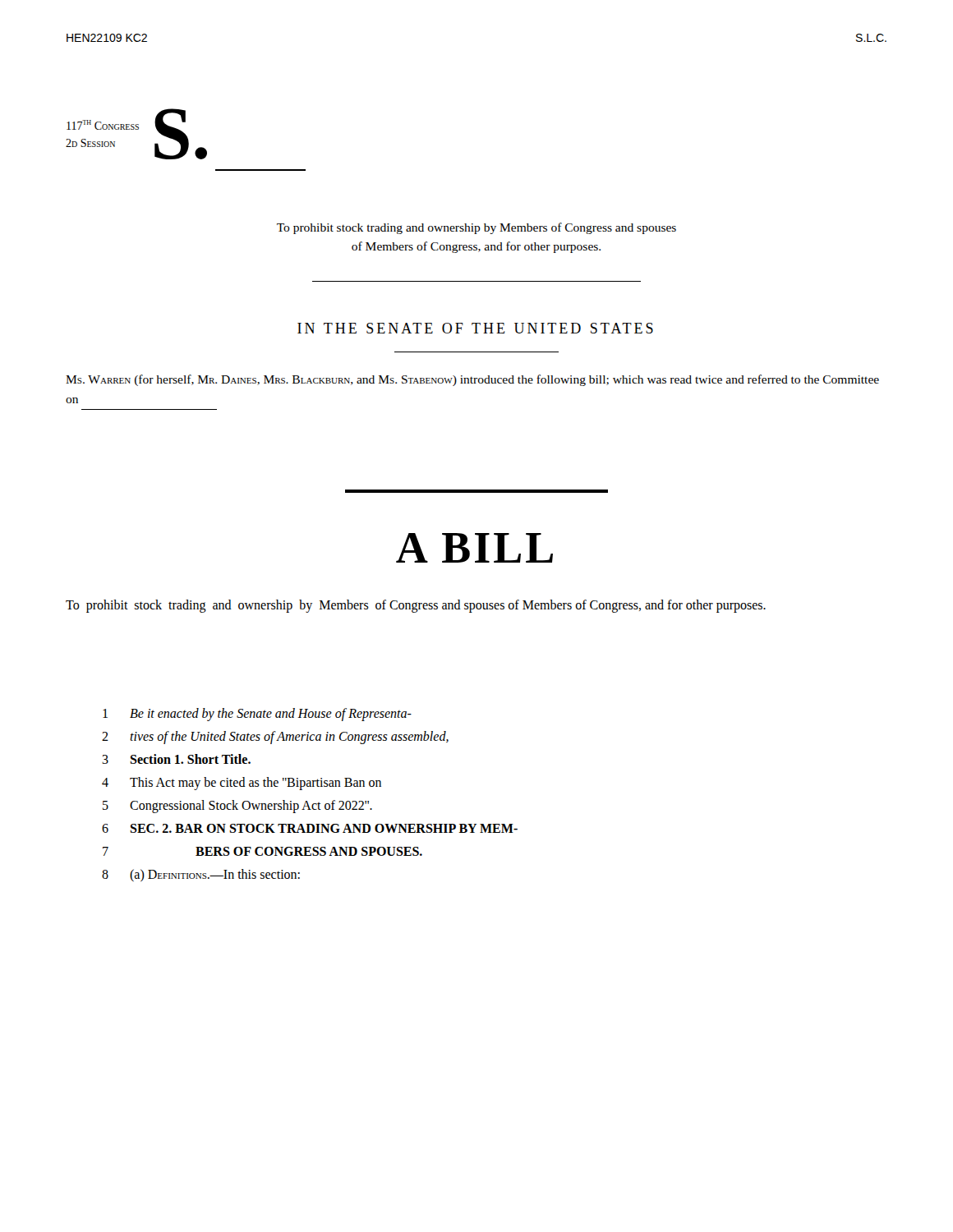Image resolution: width=953 pixels, height=1232 pixels.
Task: Select the list item that says "3 Section 1."
Action: (158, 759)
